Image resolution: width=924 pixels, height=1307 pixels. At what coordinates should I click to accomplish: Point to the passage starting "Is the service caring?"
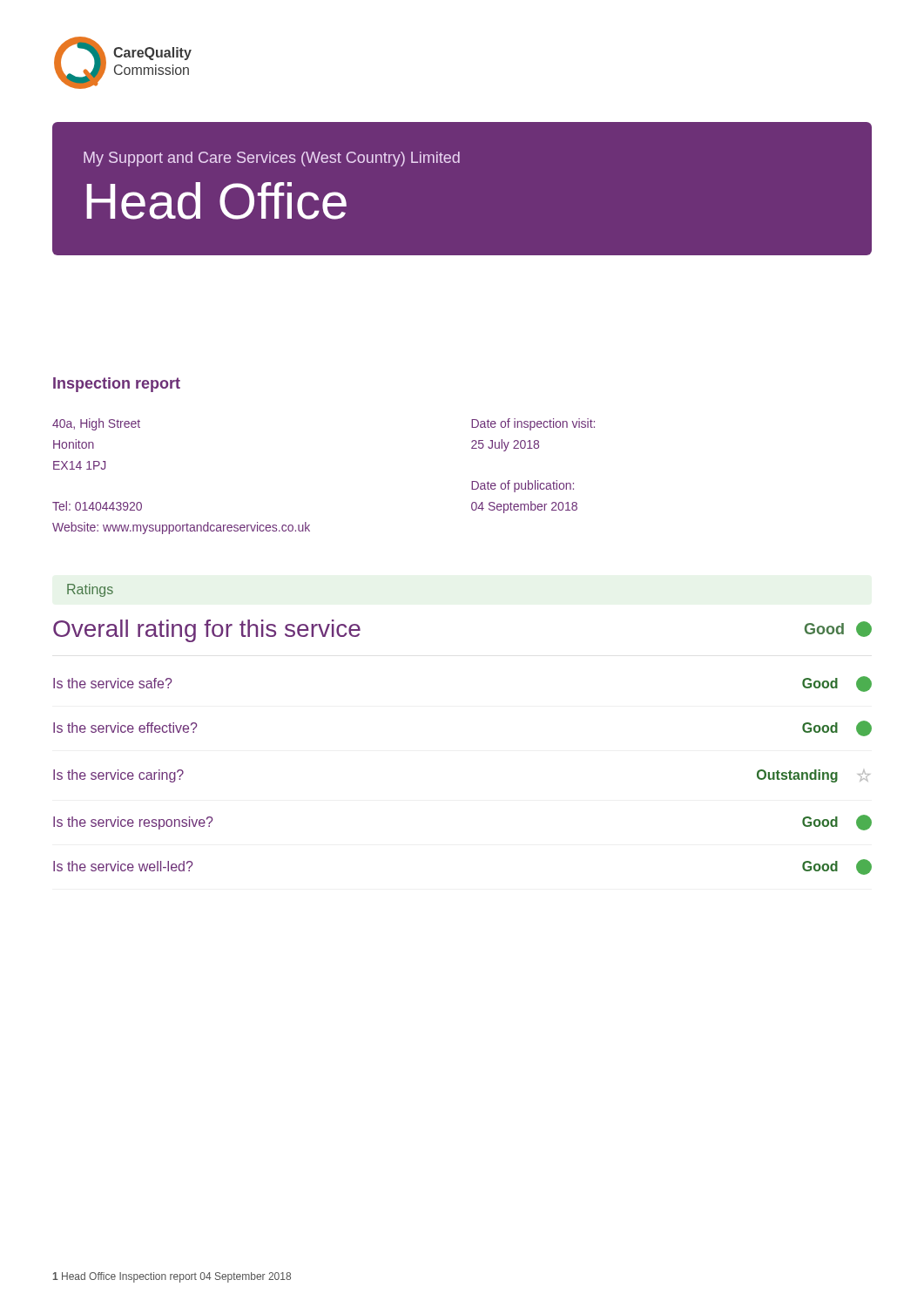click(118, 775)
